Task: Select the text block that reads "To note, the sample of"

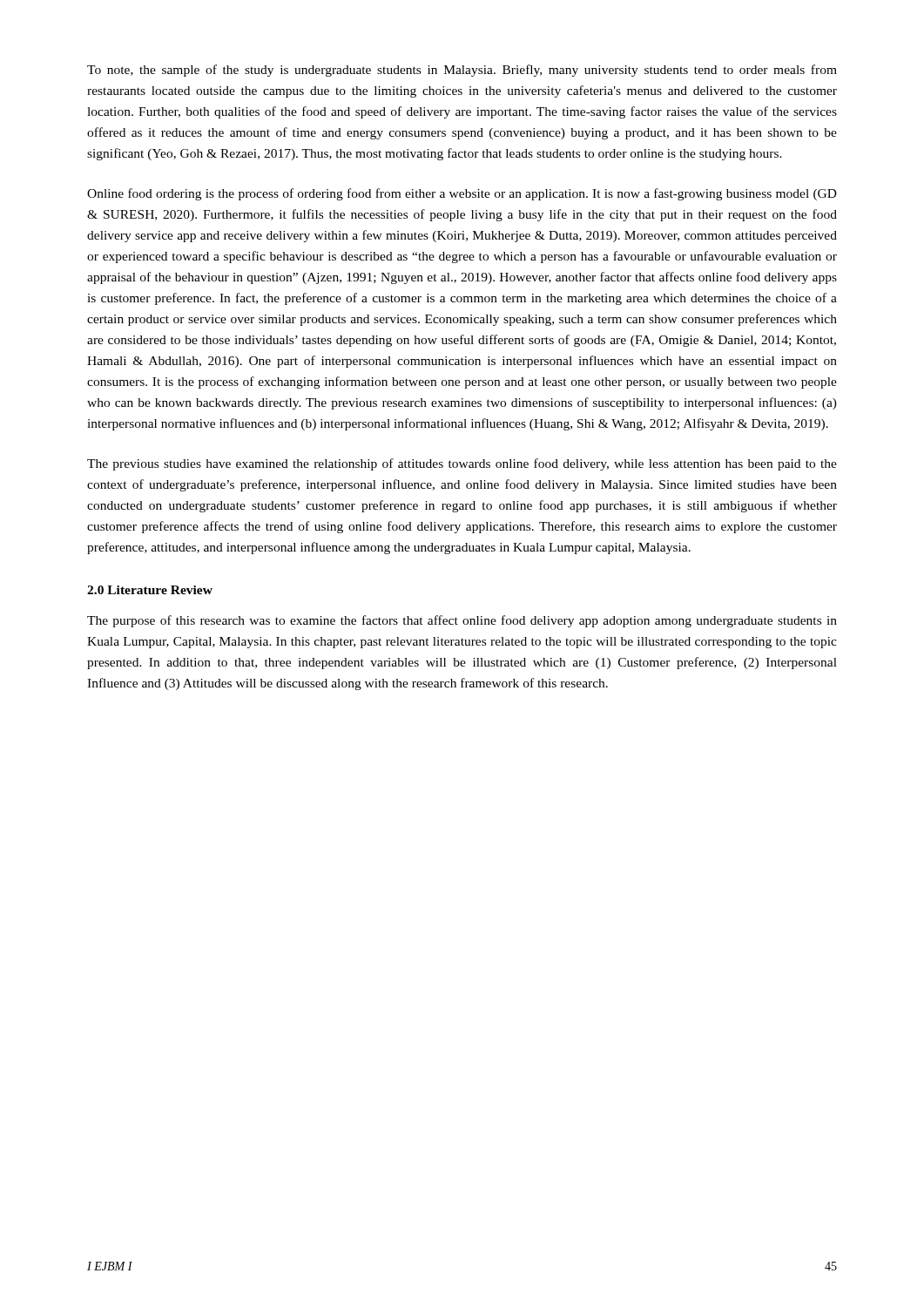Action: (x=462, y=111)
